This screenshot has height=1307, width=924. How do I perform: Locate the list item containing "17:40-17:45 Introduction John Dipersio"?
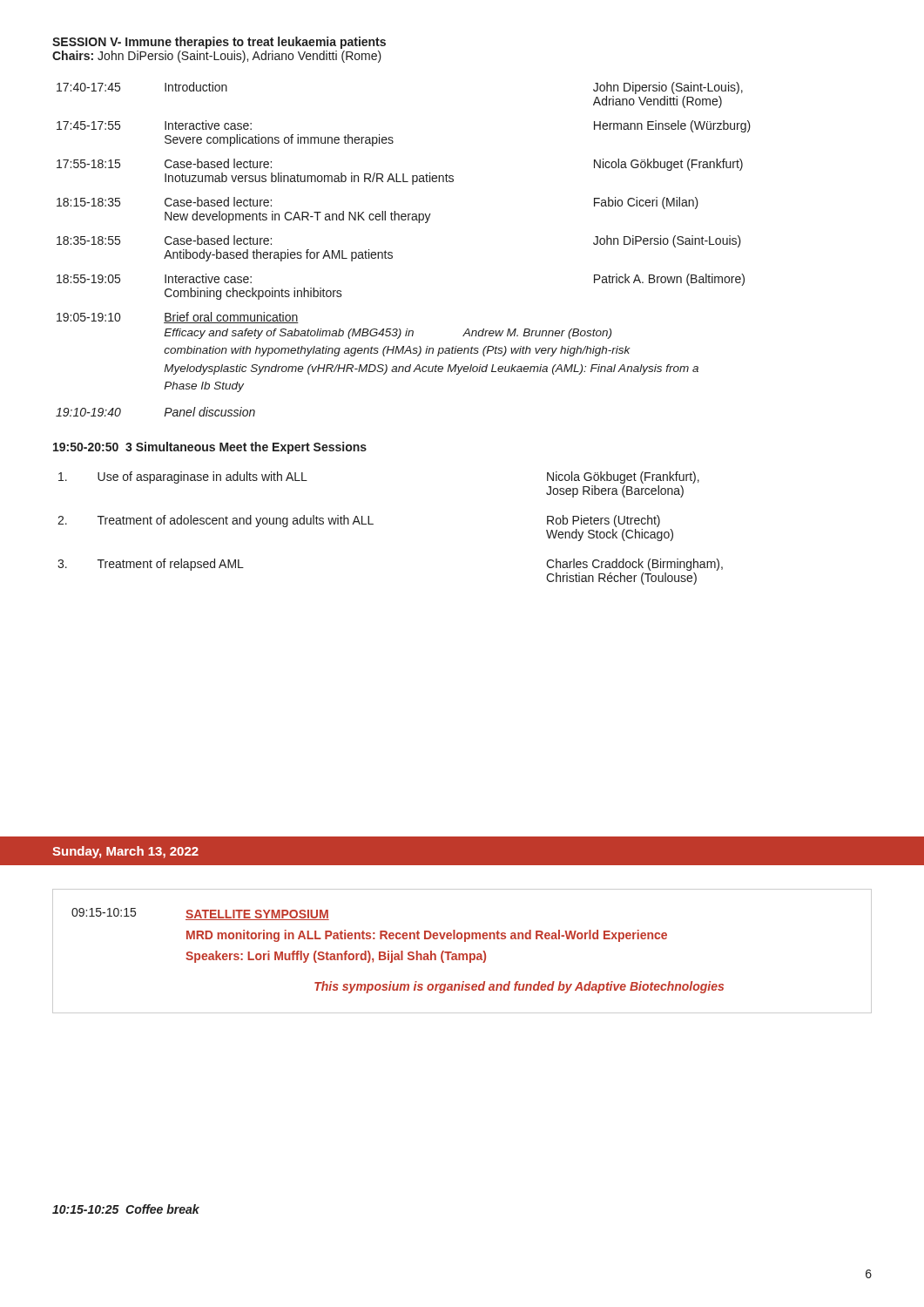pyautogui.click(x=85, y=88)
